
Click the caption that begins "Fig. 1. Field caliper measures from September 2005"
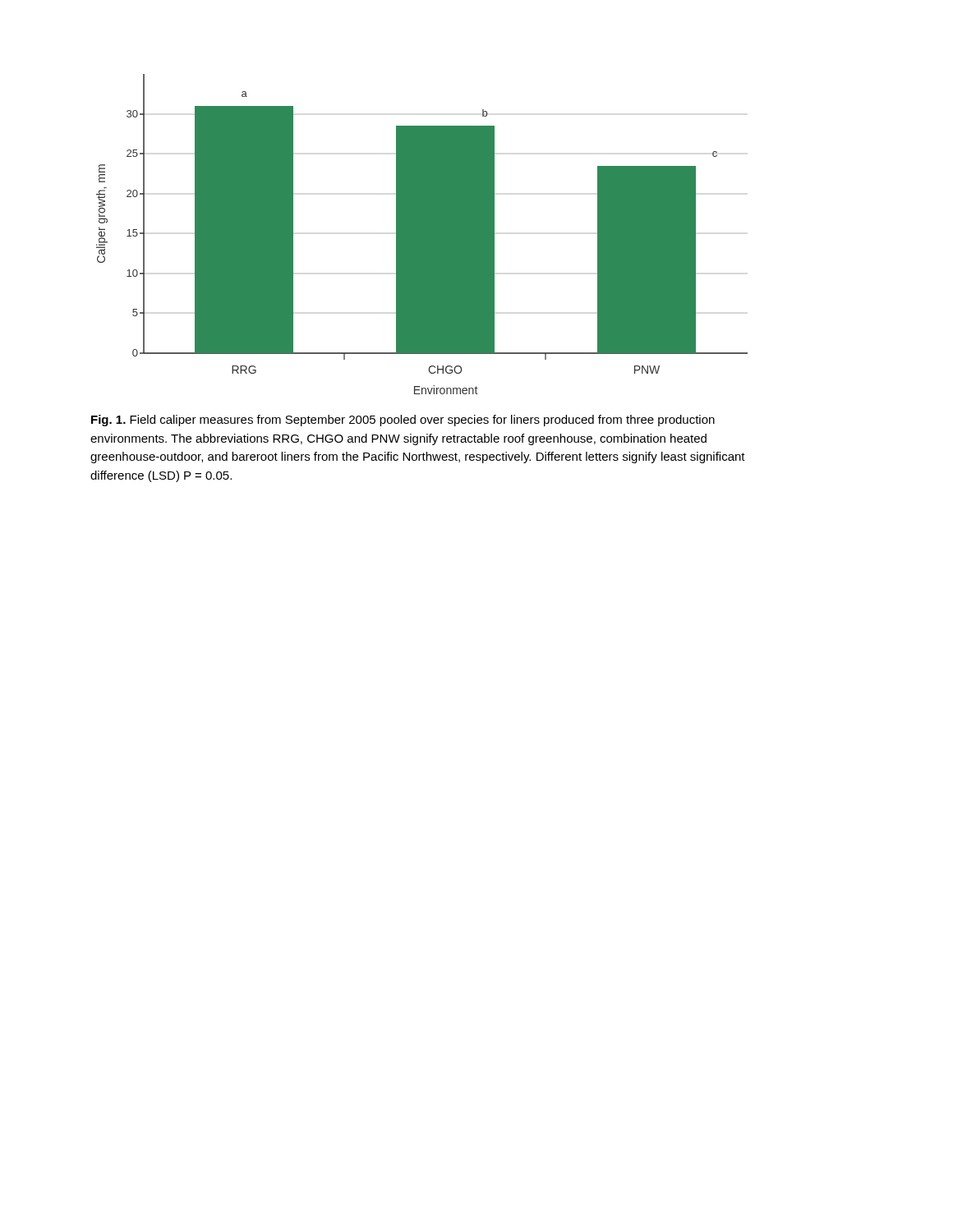(x=418, y=447)
